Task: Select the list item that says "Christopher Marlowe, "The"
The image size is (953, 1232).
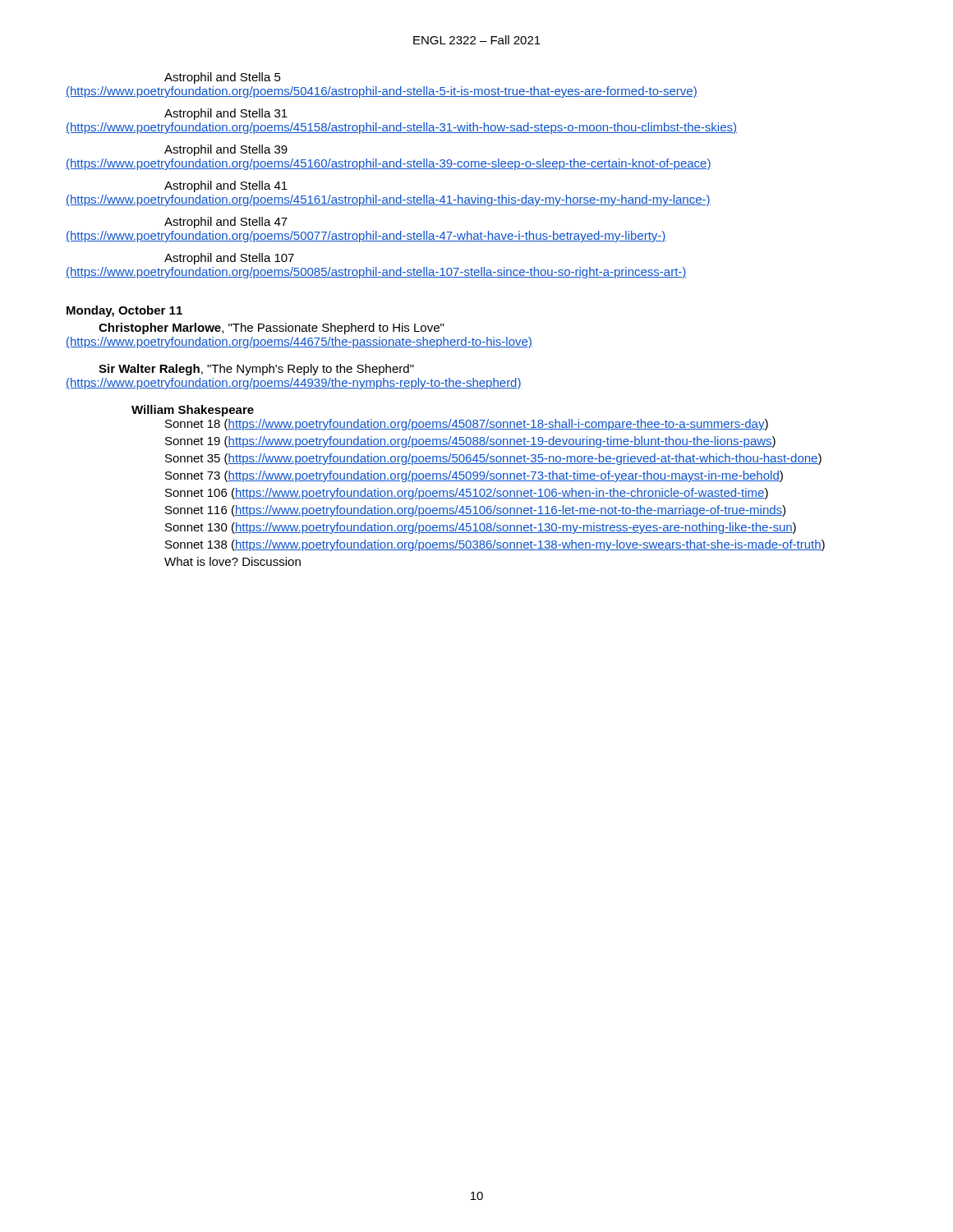Action: (x=299, y=334)
